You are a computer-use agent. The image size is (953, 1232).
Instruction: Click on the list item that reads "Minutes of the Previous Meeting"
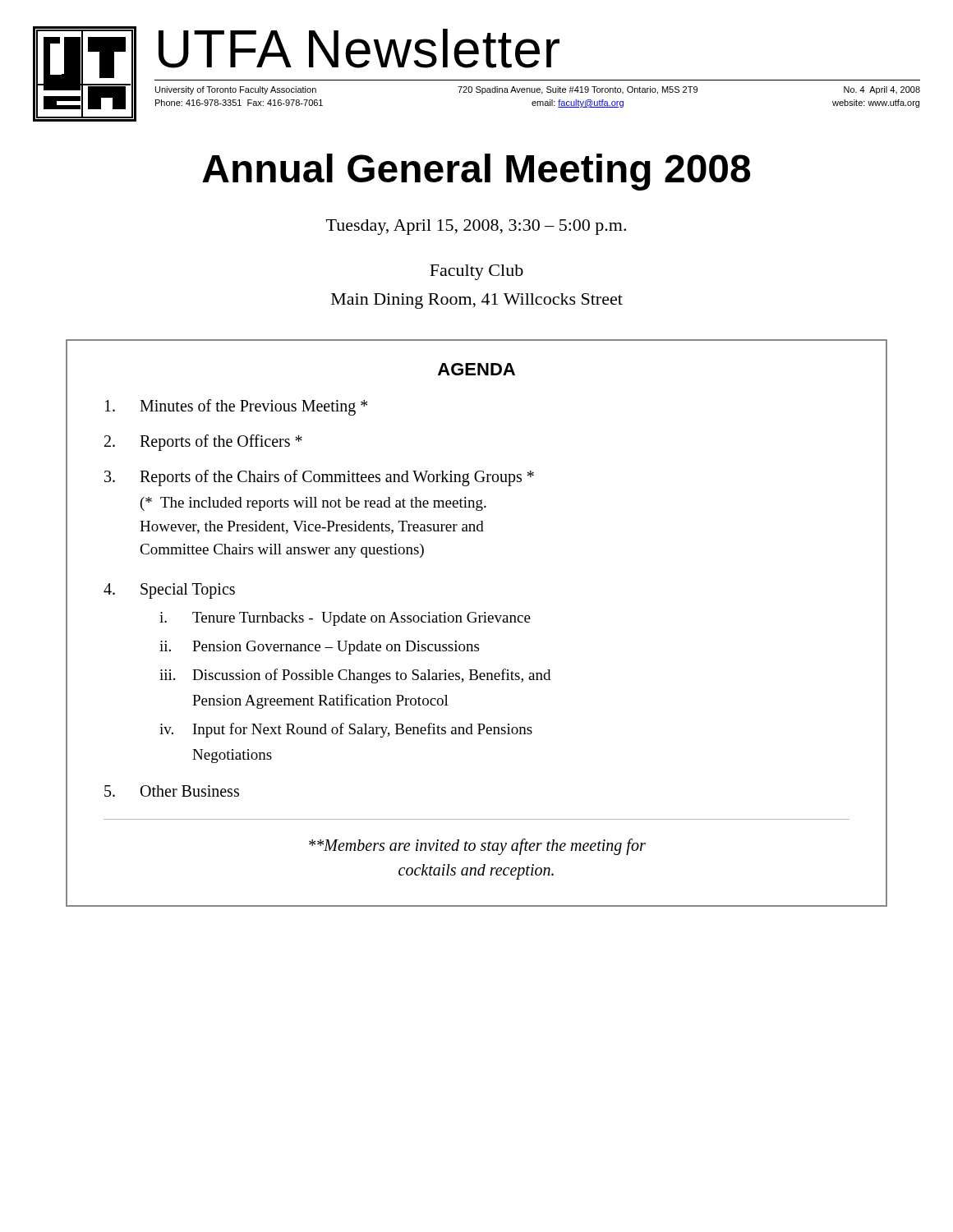(x=236, y=406)
